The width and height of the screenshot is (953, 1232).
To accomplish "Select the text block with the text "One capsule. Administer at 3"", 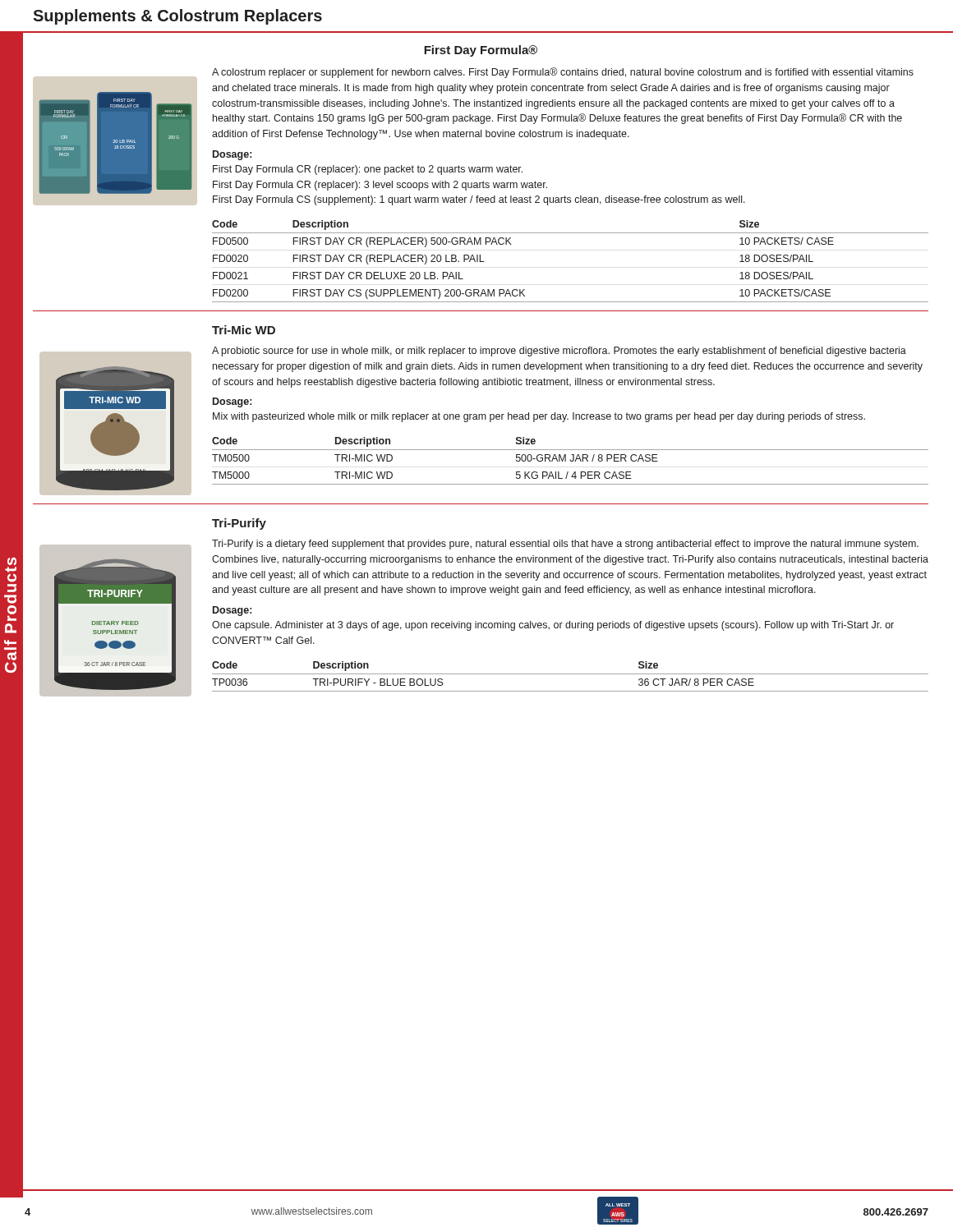I will [553, 633].
